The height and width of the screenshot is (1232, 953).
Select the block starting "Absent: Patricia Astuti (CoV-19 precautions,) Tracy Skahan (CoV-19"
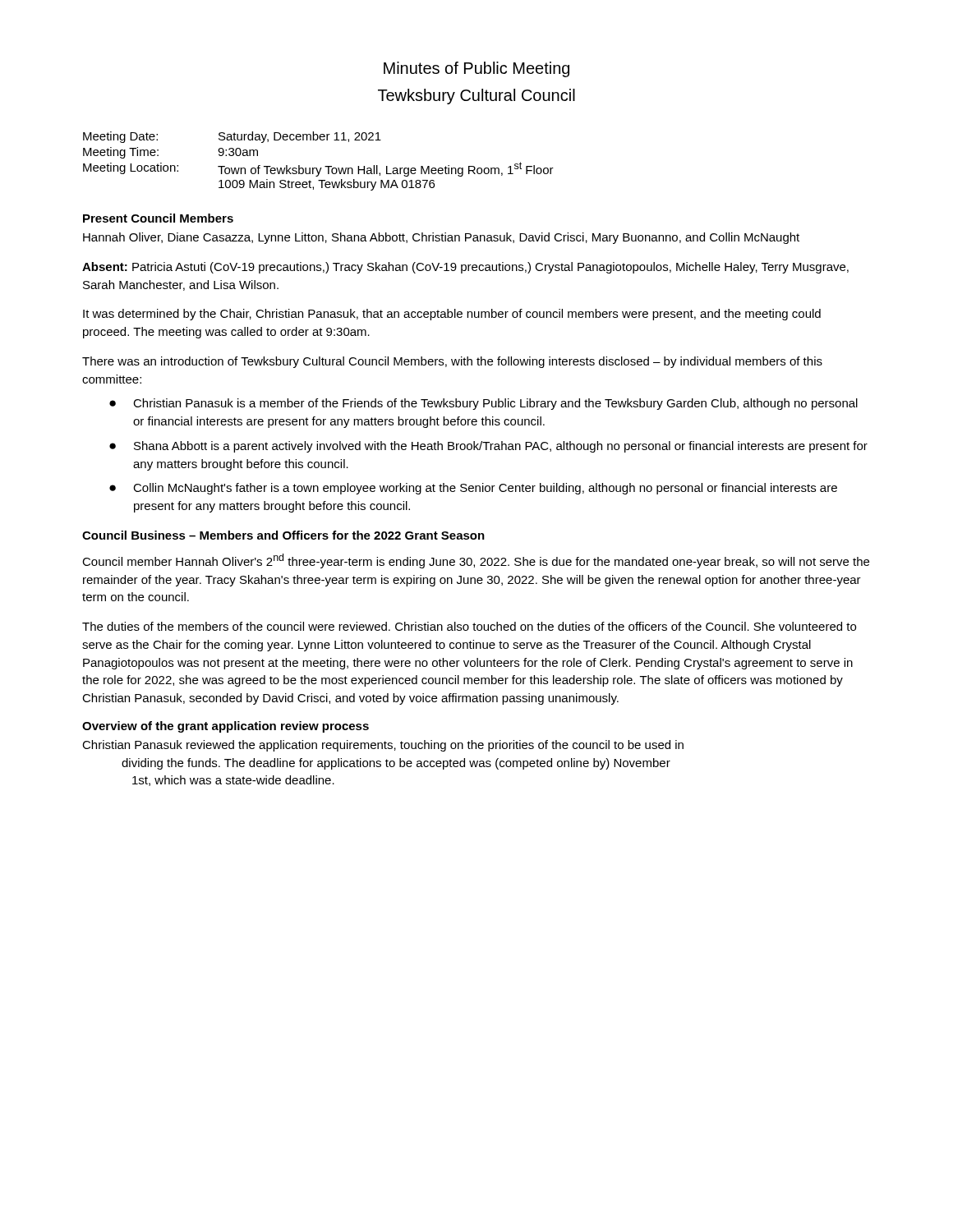pyautogui.click(x=466, y=275)
